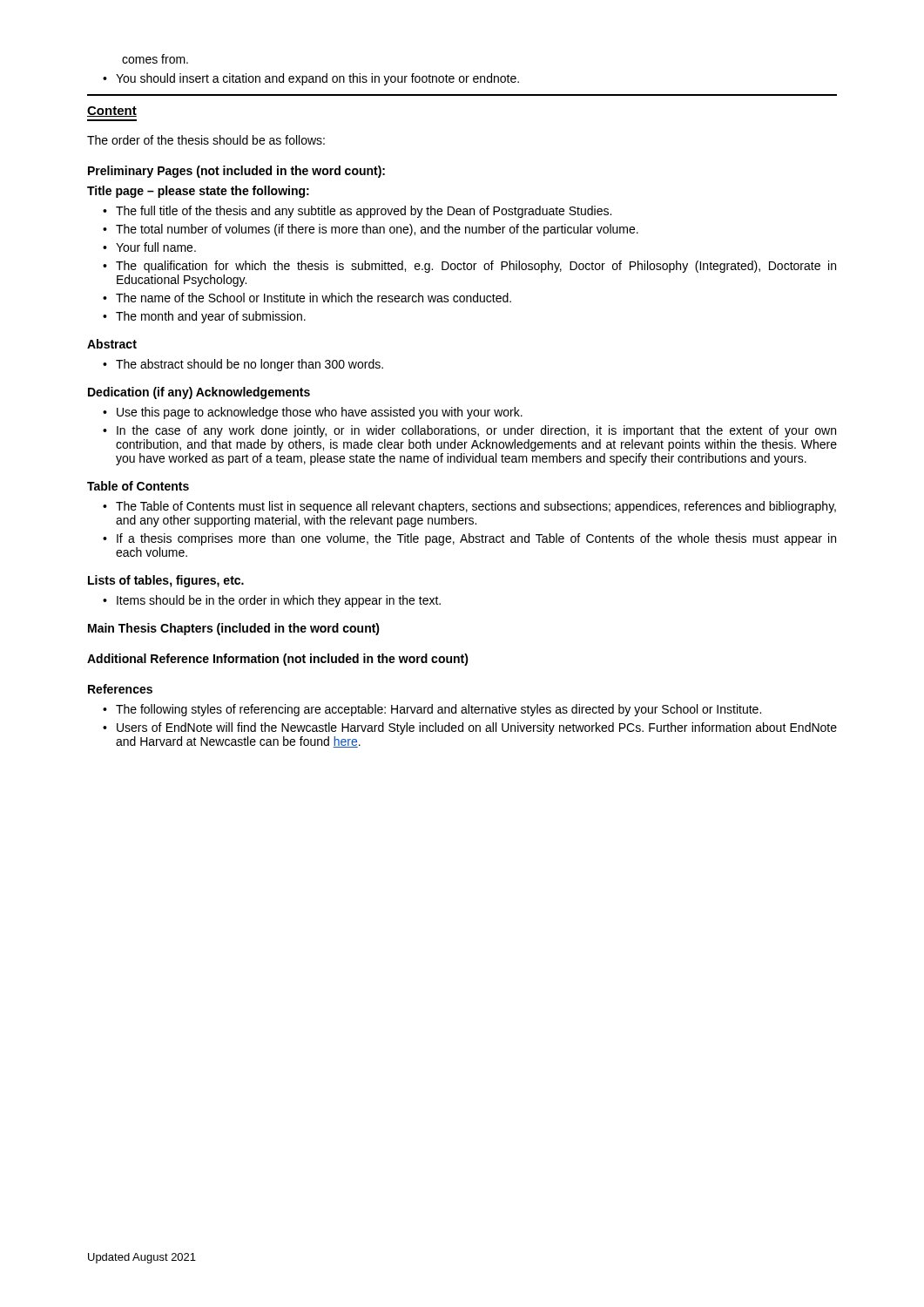Locate the text "Lists of tables, figures, etc."
The width and height of the screenshot is (924, 1307).
166,580
